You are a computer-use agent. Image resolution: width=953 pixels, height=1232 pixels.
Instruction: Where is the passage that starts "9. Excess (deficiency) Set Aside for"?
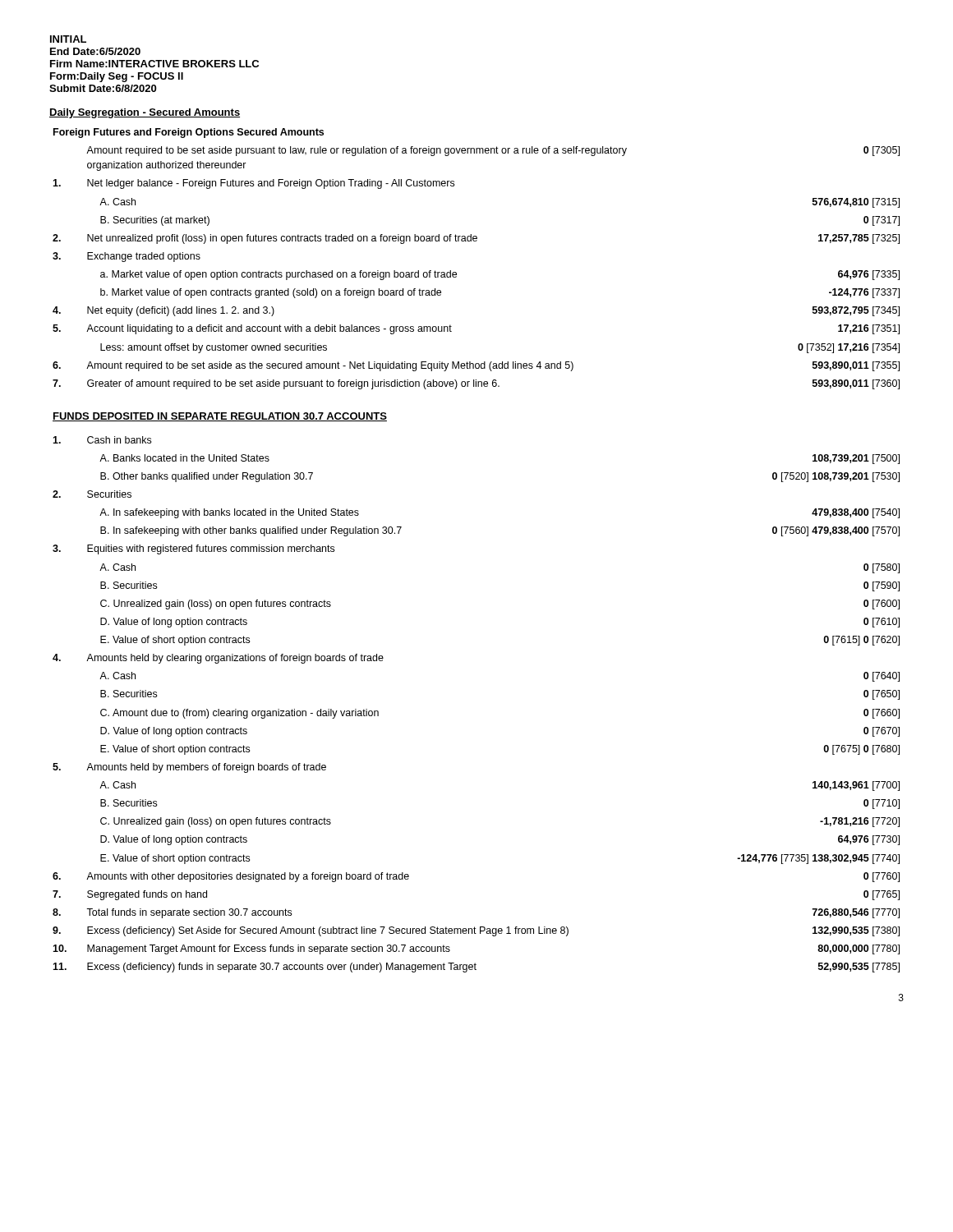click(x=476, y=931)
